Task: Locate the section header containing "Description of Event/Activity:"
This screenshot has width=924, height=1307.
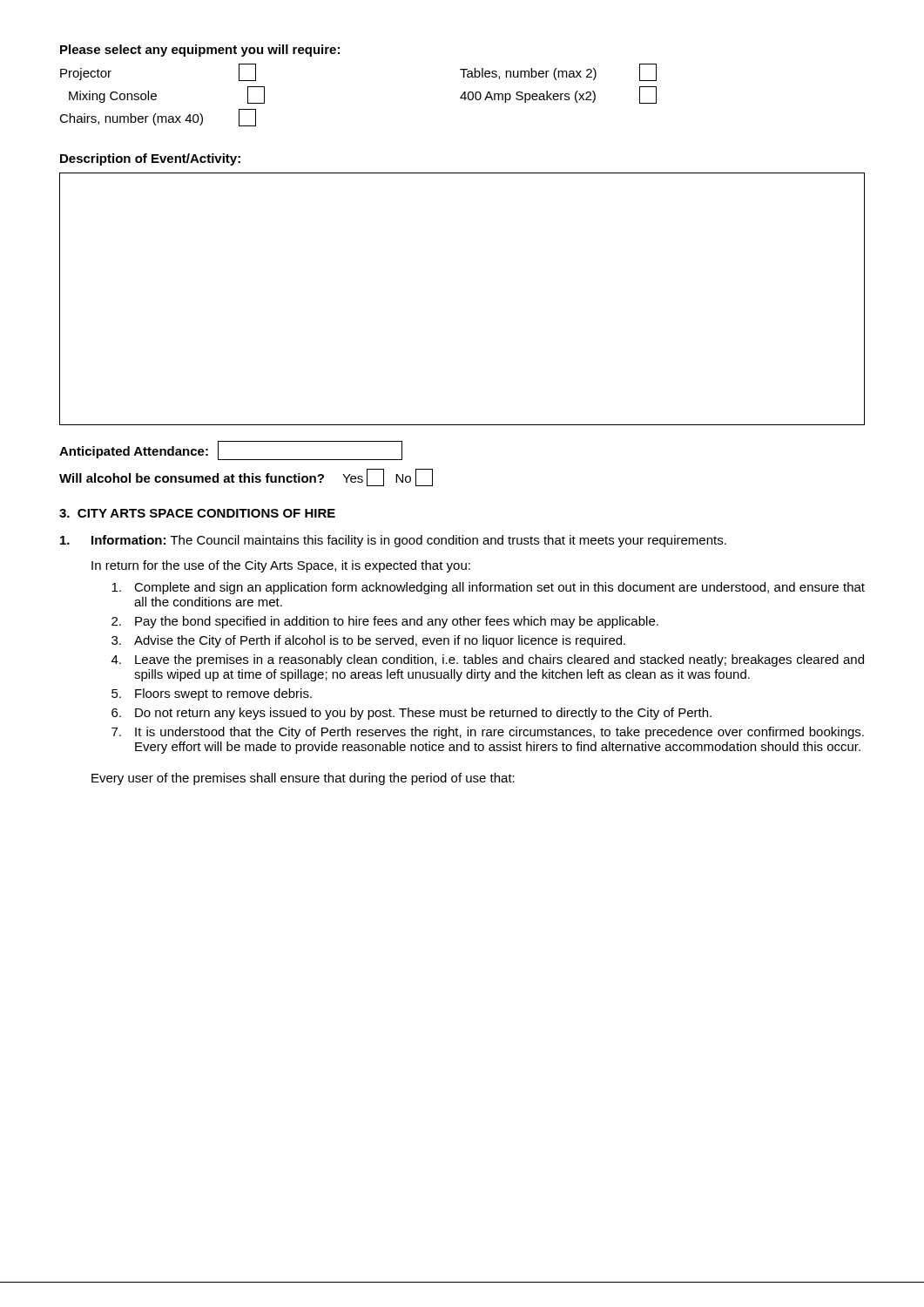Action: (150, 158)
